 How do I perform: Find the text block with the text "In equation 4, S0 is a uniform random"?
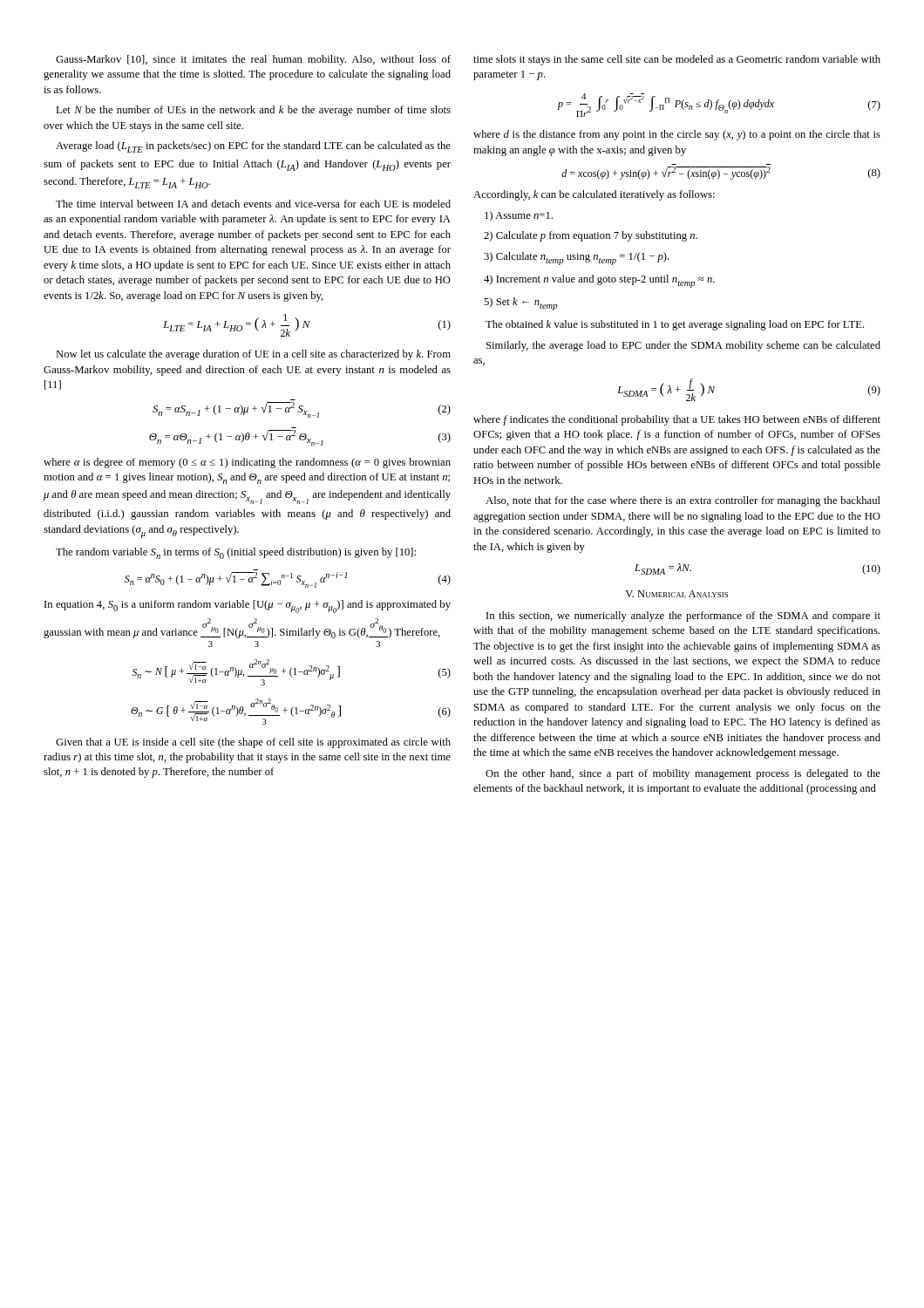247,624
